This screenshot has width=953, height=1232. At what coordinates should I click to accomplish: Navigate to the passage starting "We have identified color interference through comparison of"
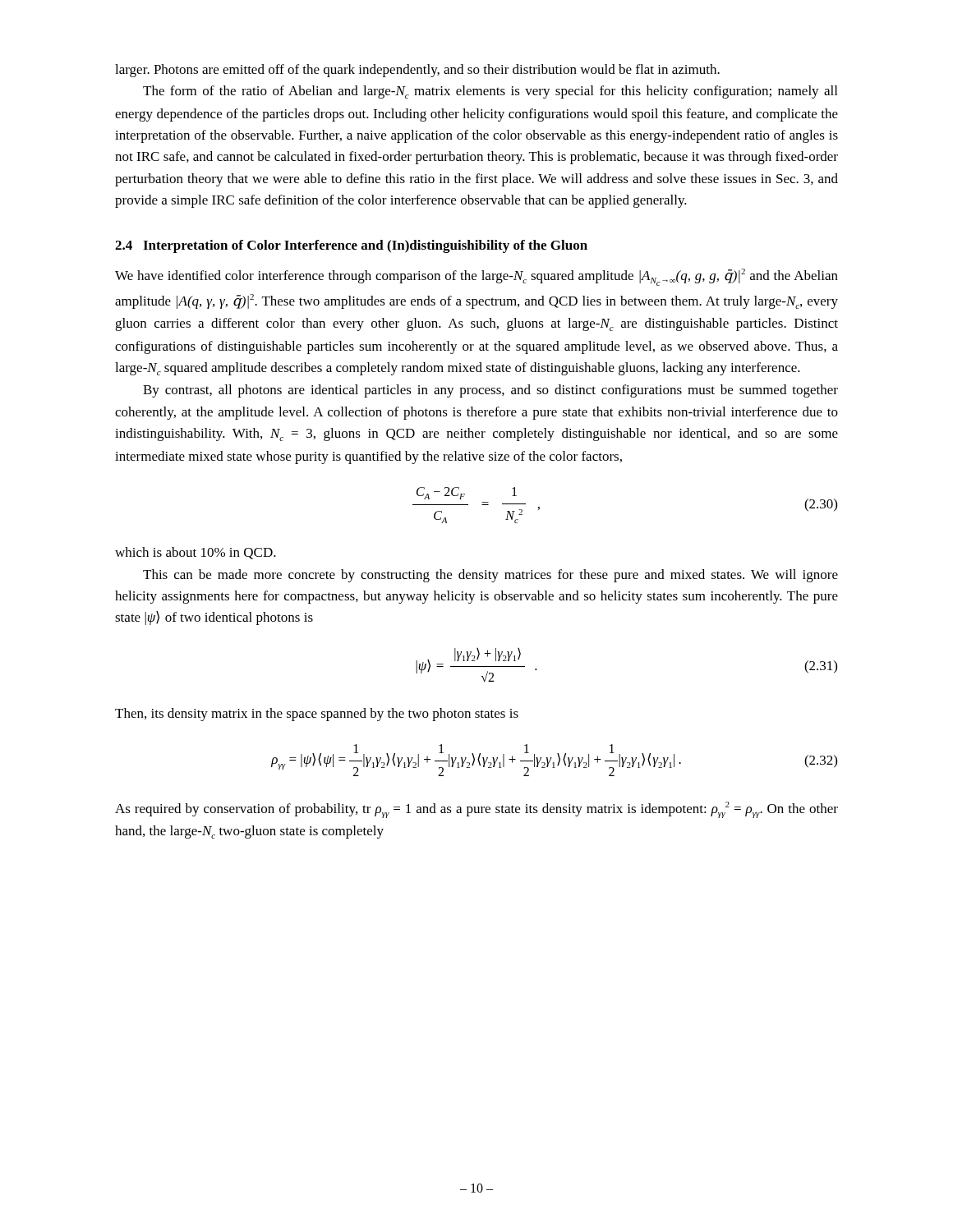point(476,366)
